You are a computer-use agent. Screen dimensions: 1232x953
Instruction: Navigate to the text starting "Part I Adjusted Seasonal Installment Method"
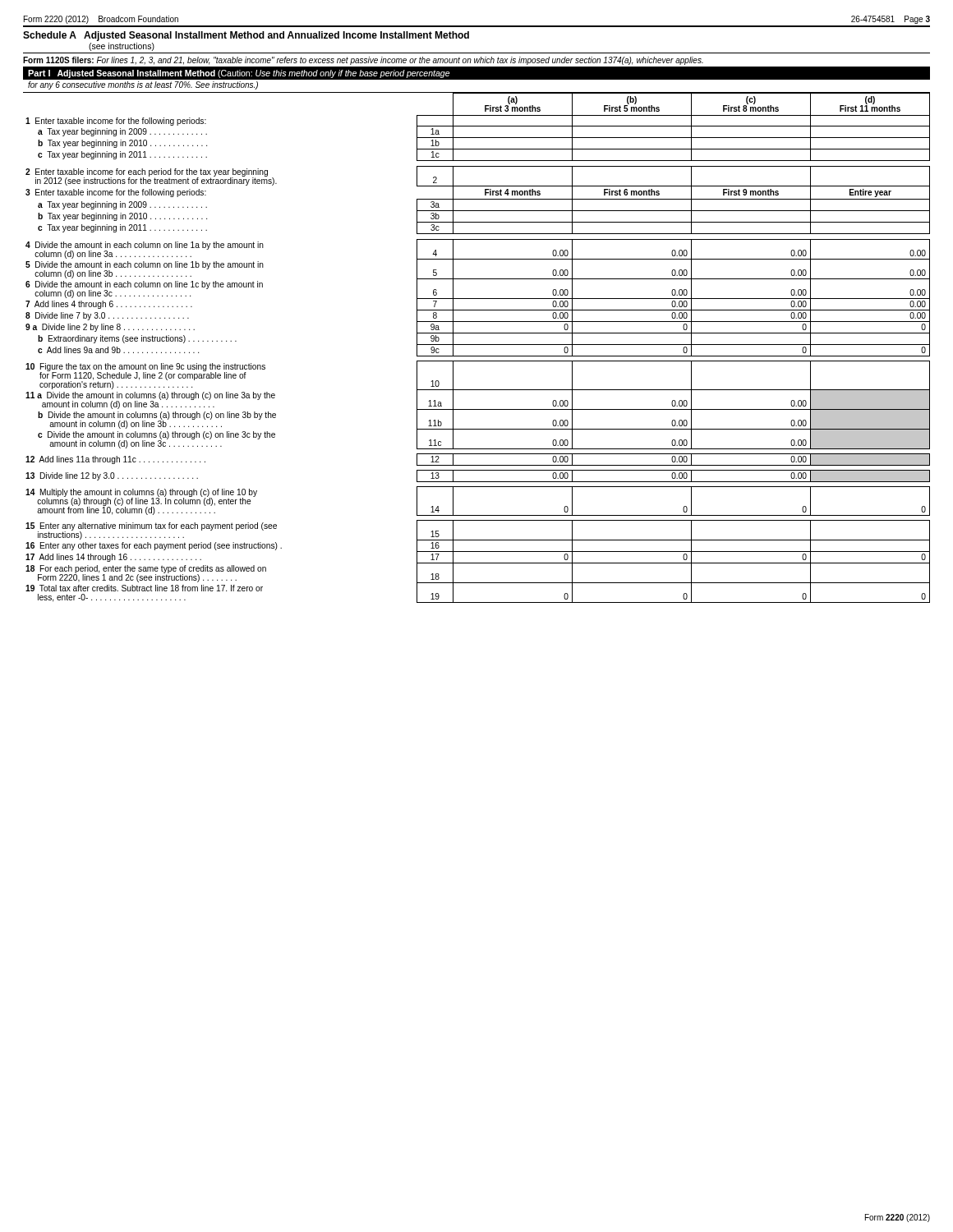476,80
